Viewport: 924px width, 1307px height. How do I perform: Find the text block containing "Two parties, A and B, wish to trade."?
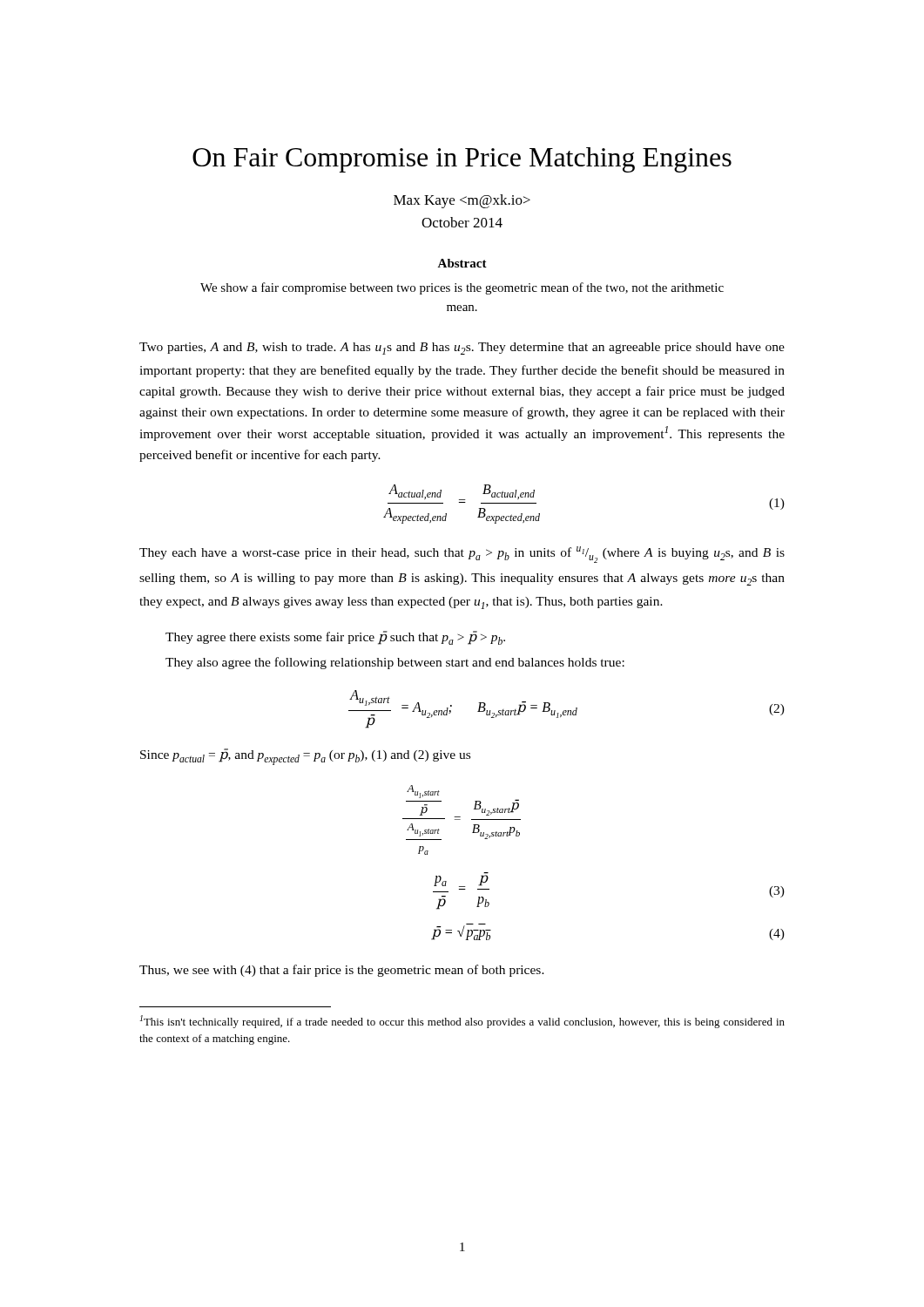pyautogui.click(x=462, y=400)
